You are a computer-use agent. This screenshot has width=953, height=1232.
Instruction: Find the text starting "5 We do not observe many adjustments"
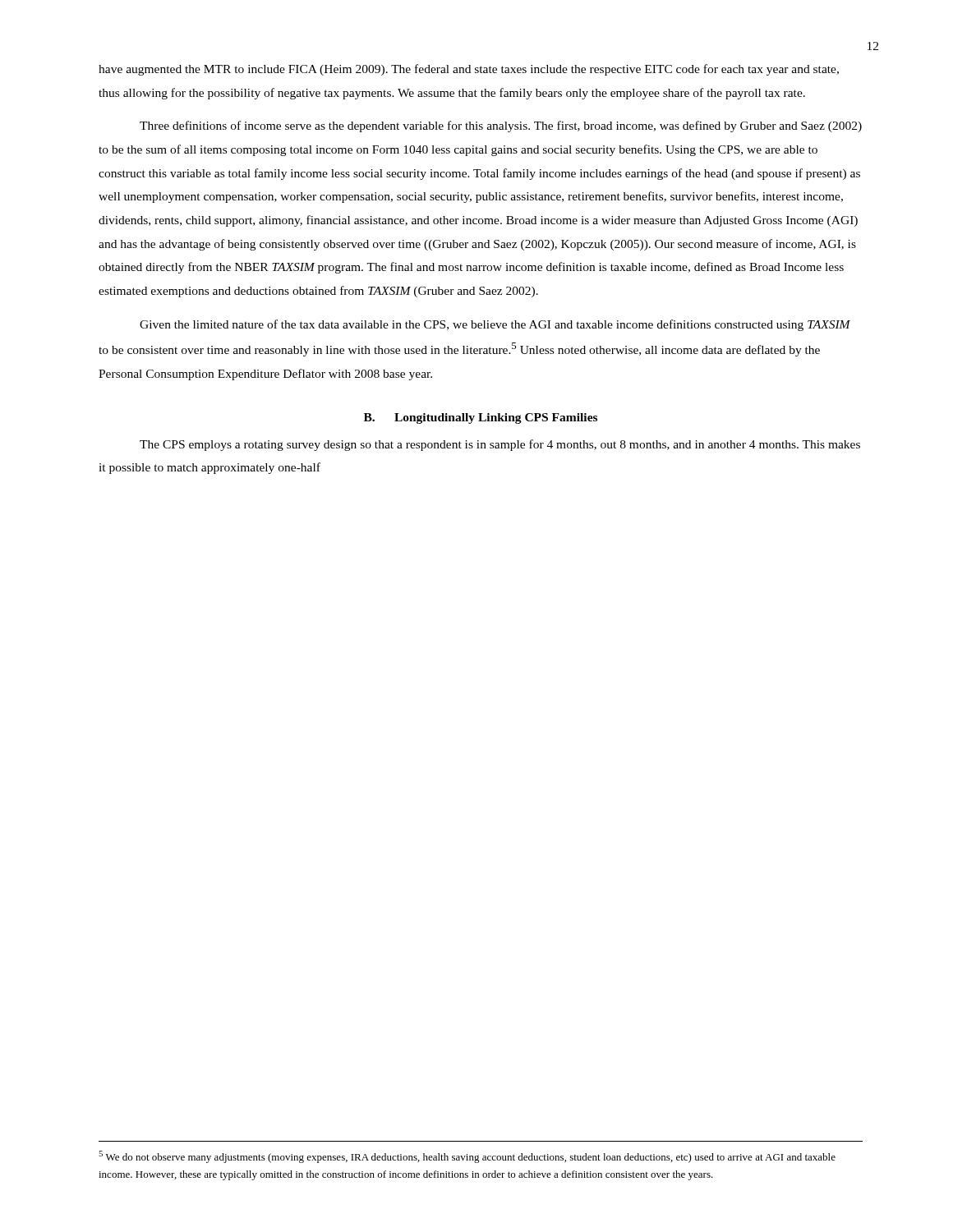pos(467,1164)
